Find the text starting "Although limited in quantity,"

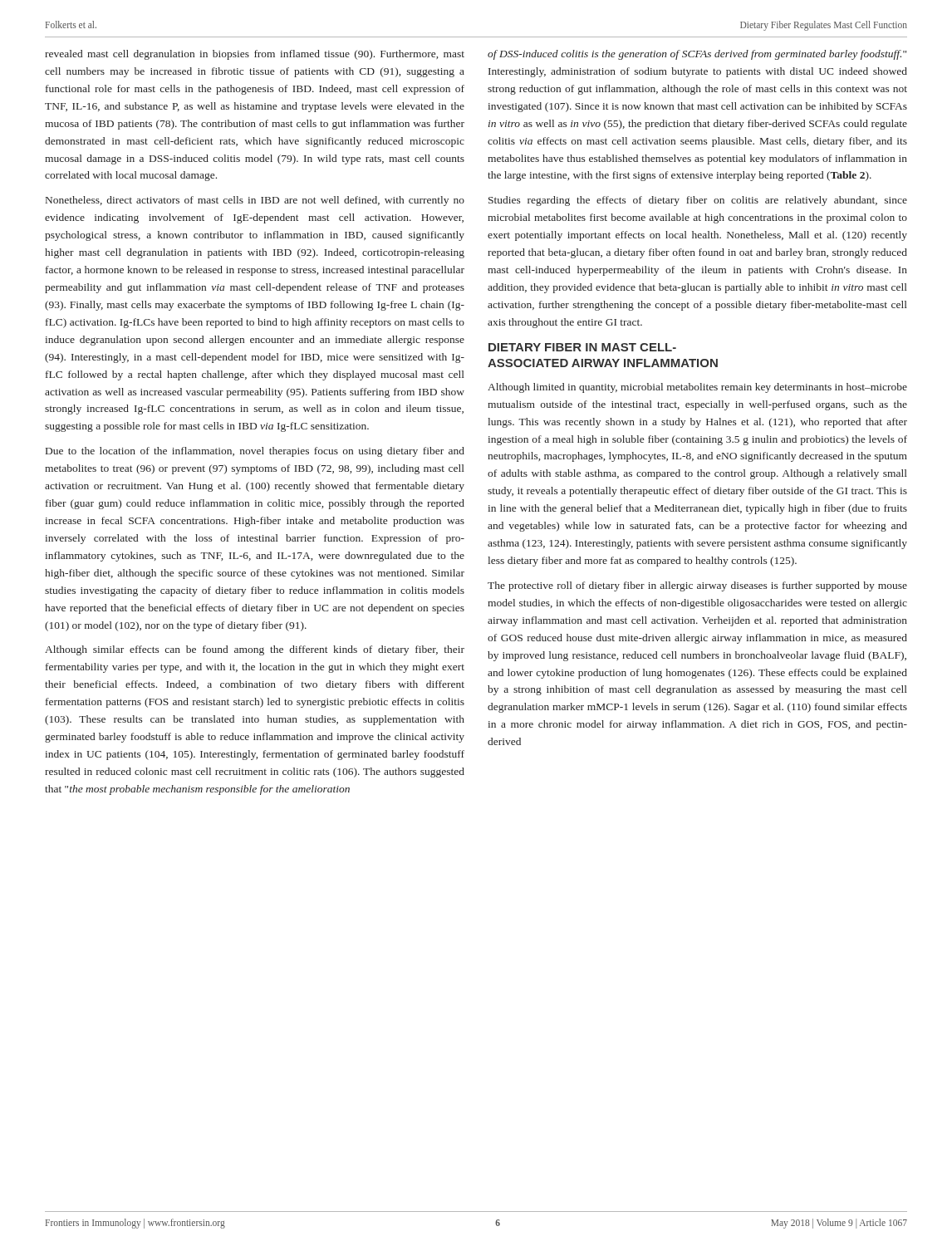[697, 474]
